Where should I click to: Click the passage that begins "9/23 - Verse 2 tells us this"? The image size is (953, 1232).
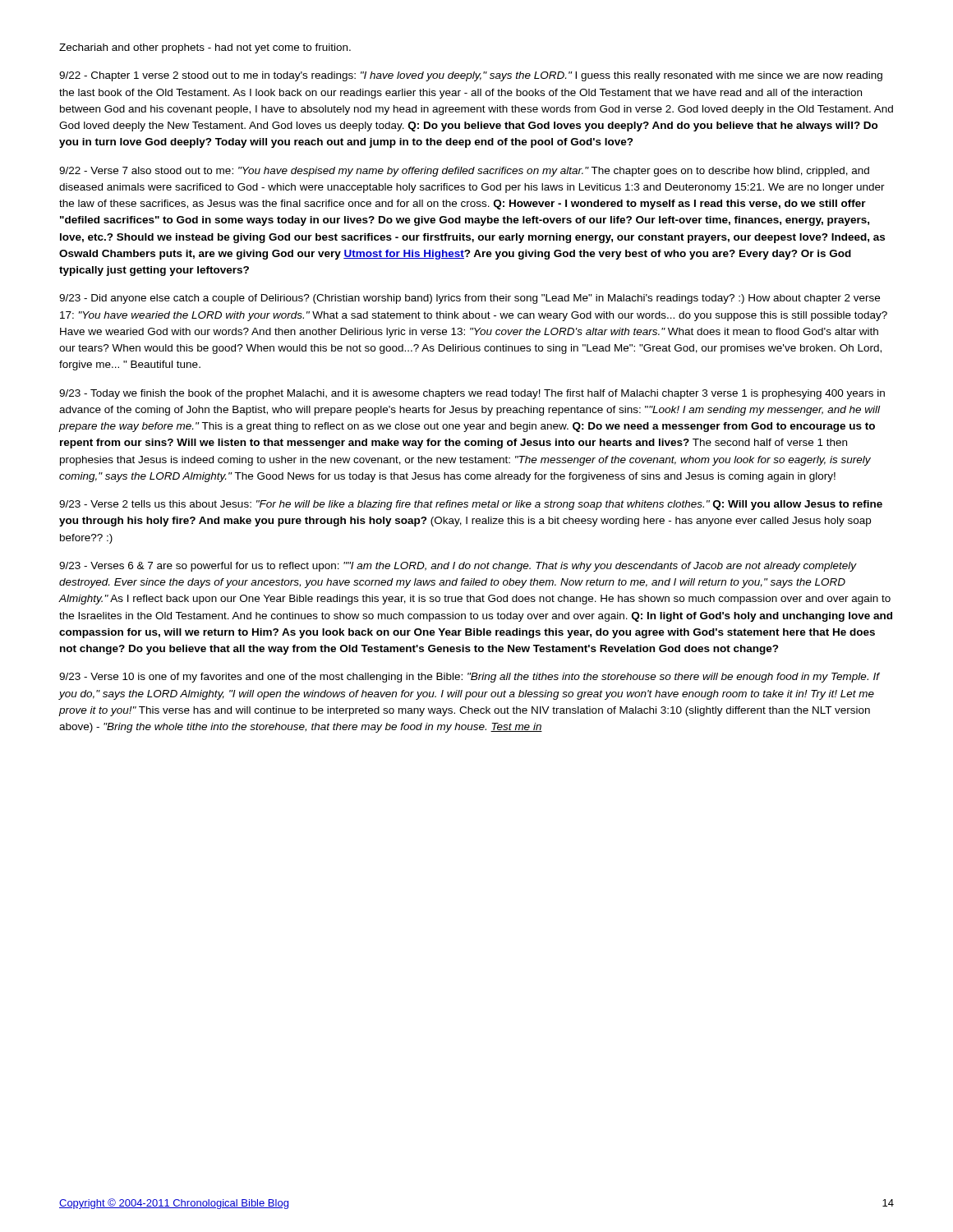coord(471,521)
